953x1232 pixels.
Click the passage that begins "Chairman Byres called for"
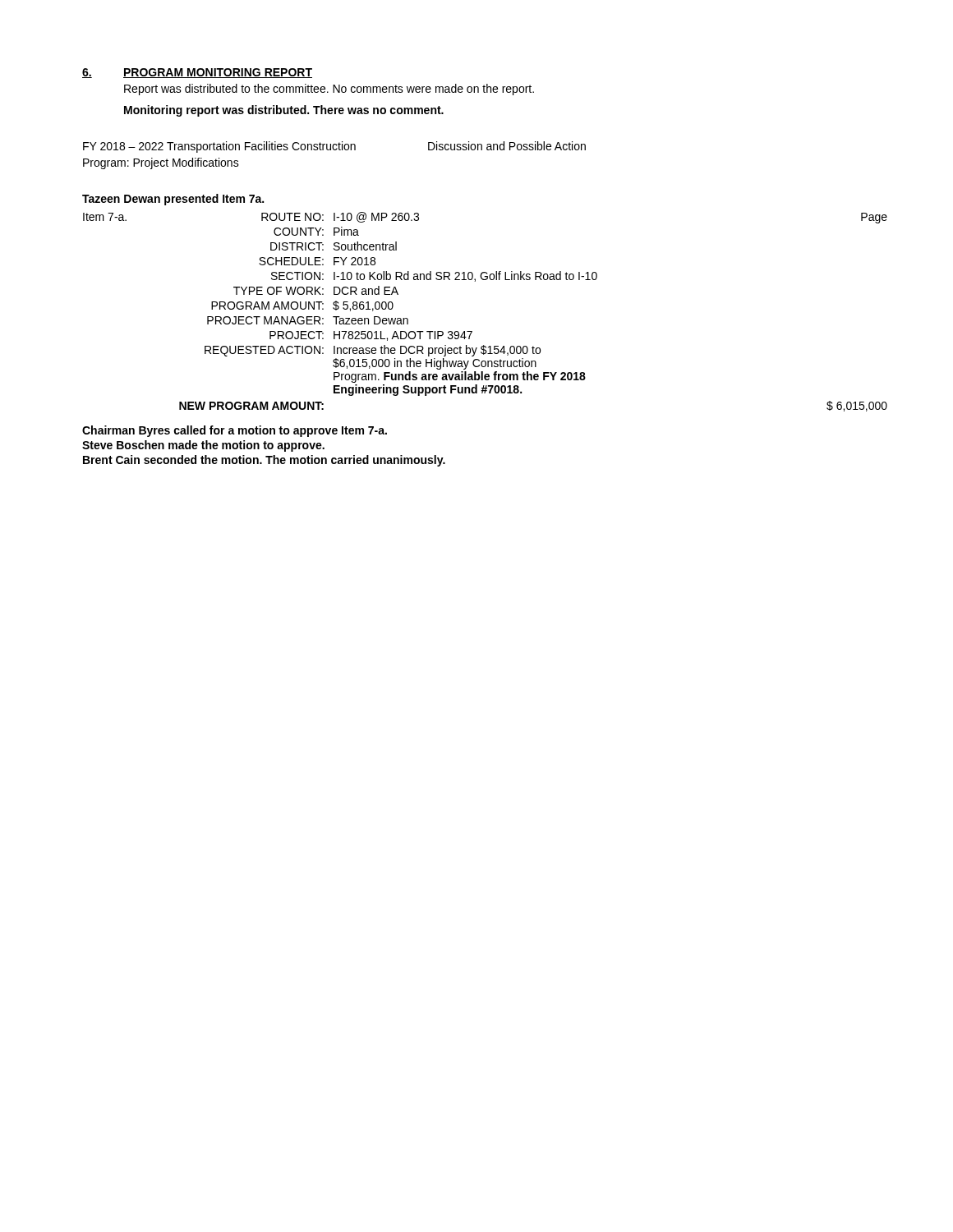click(x=235, y=431)
